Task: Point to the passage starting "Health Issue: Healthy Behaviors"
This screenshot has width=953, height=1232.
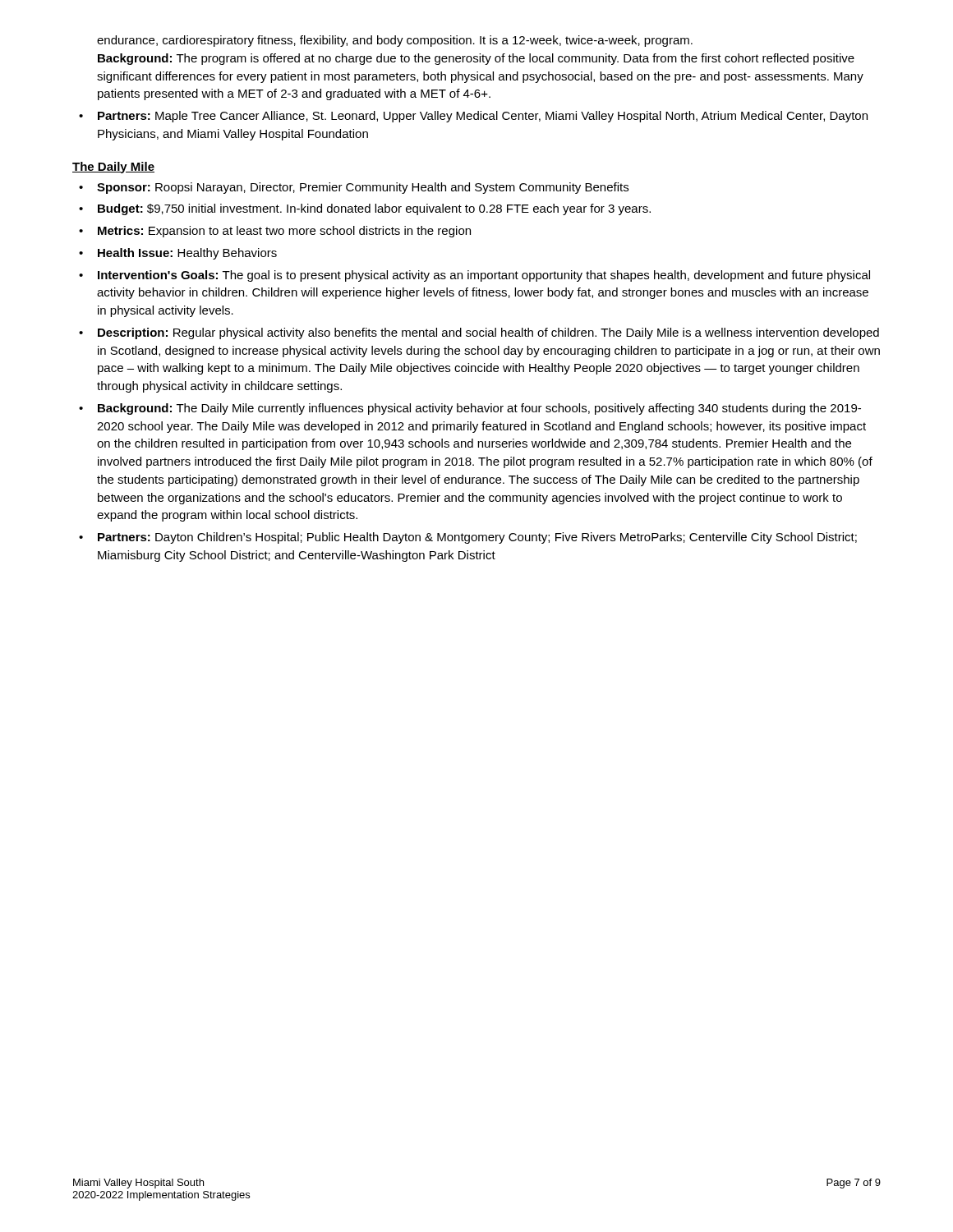Action: pos(187,252)
